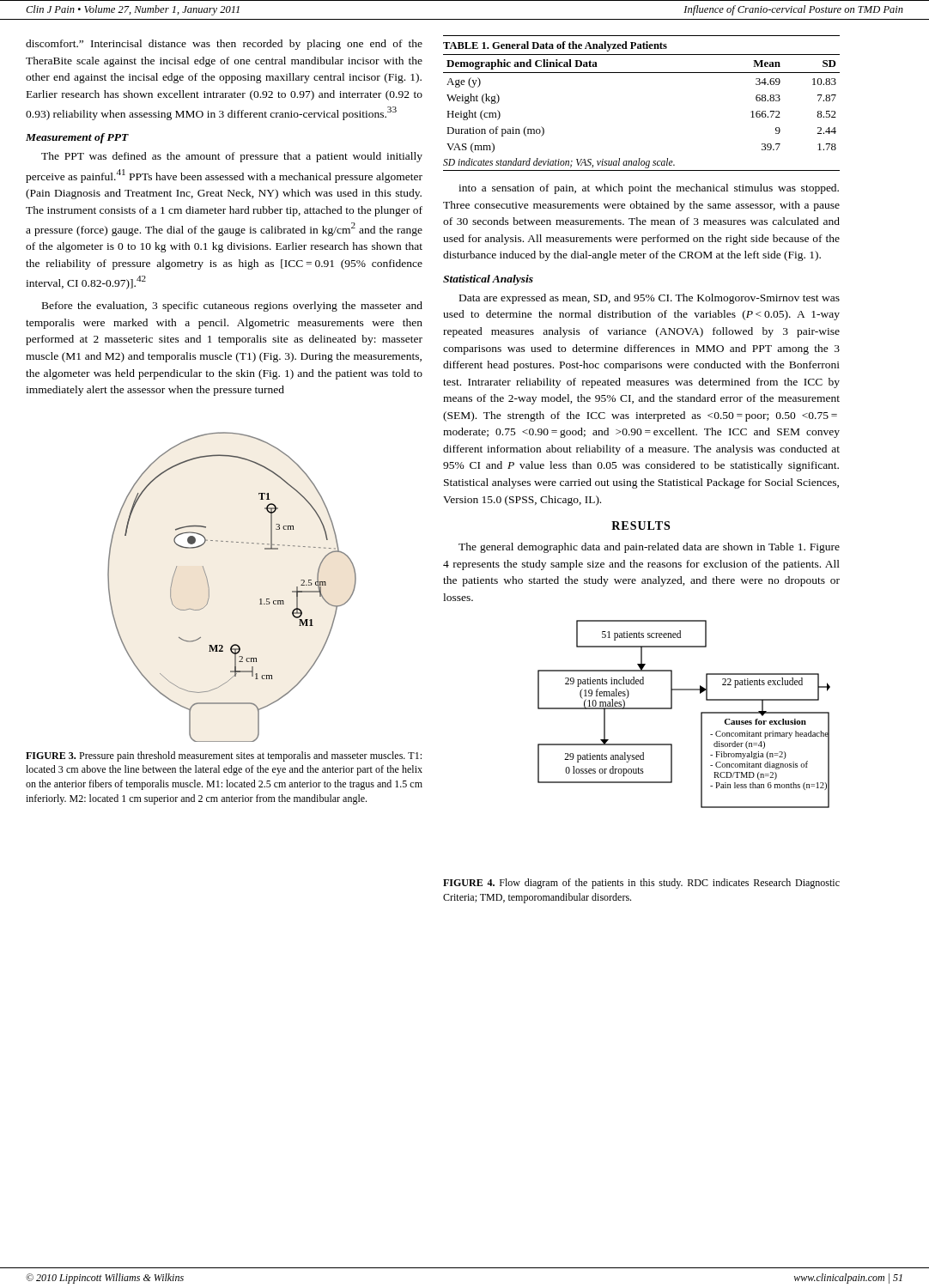Locate the caption containing "FIGURE 4. Flow"
Screen dimensions: 1288x929
point(641,890)
